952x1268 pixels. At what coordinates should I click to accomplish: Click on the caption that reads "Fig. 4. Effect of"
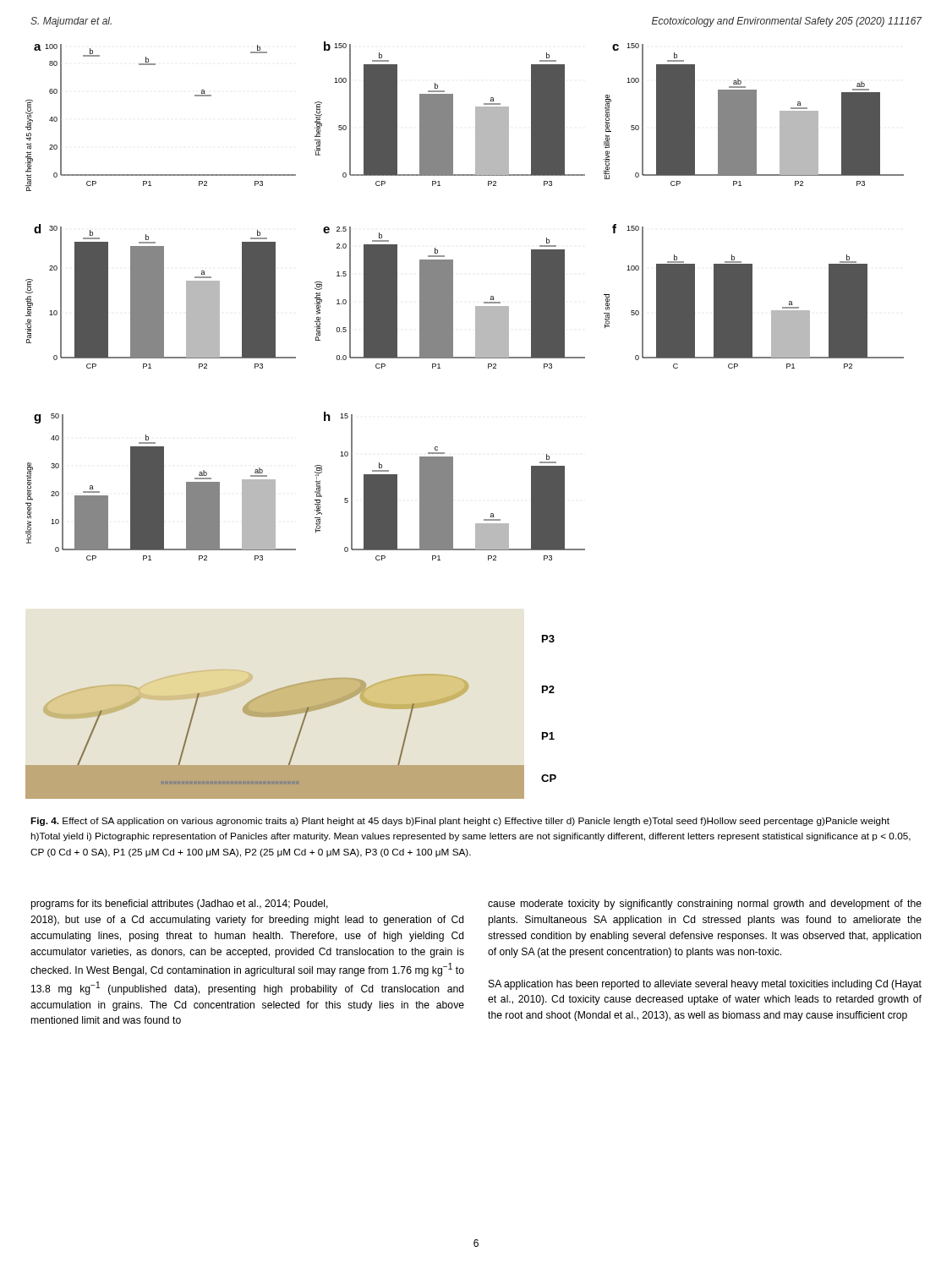click(471, 836)
